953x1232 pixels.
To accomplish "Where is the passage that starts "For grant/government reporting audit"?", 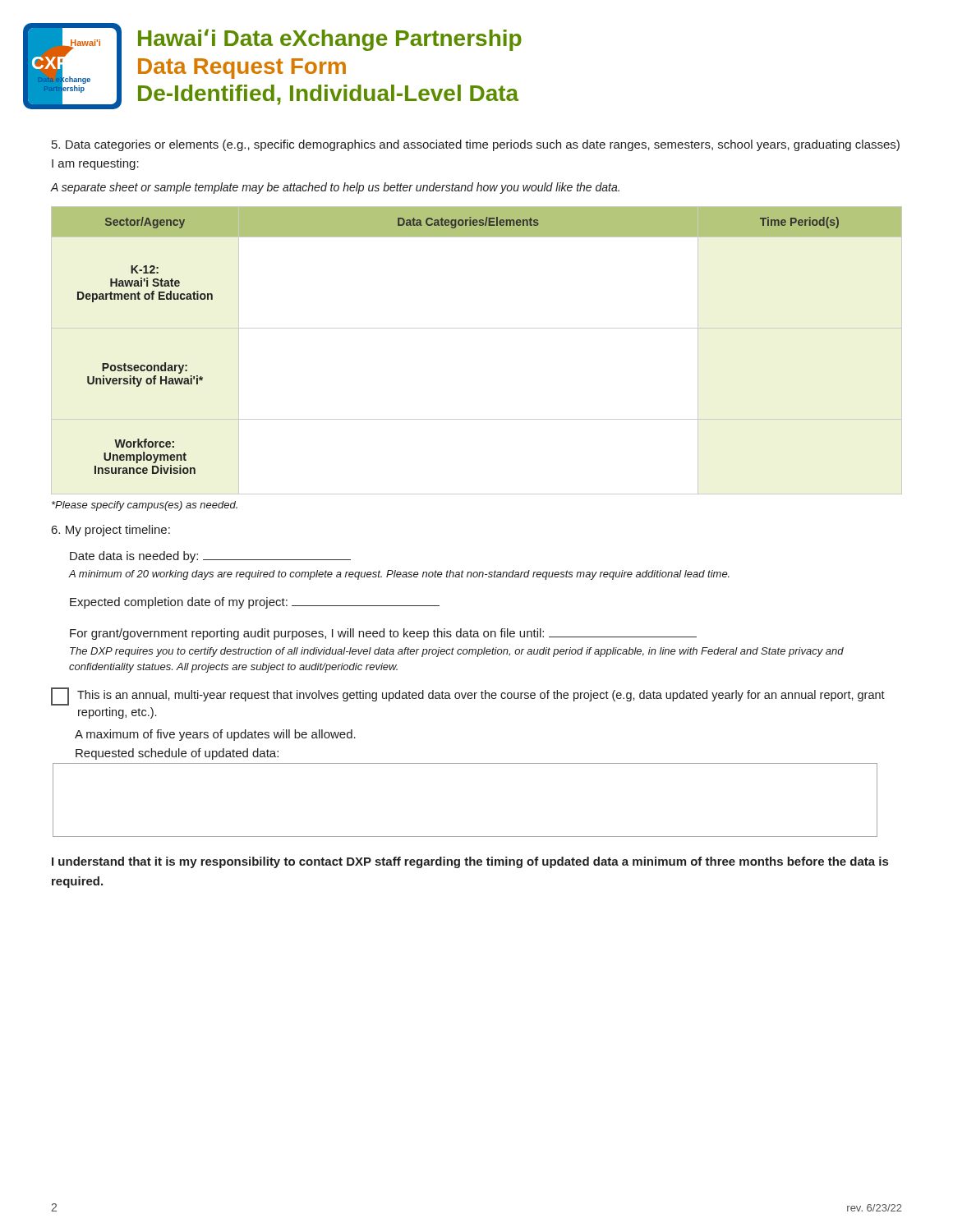I will (x=383, y=630).
